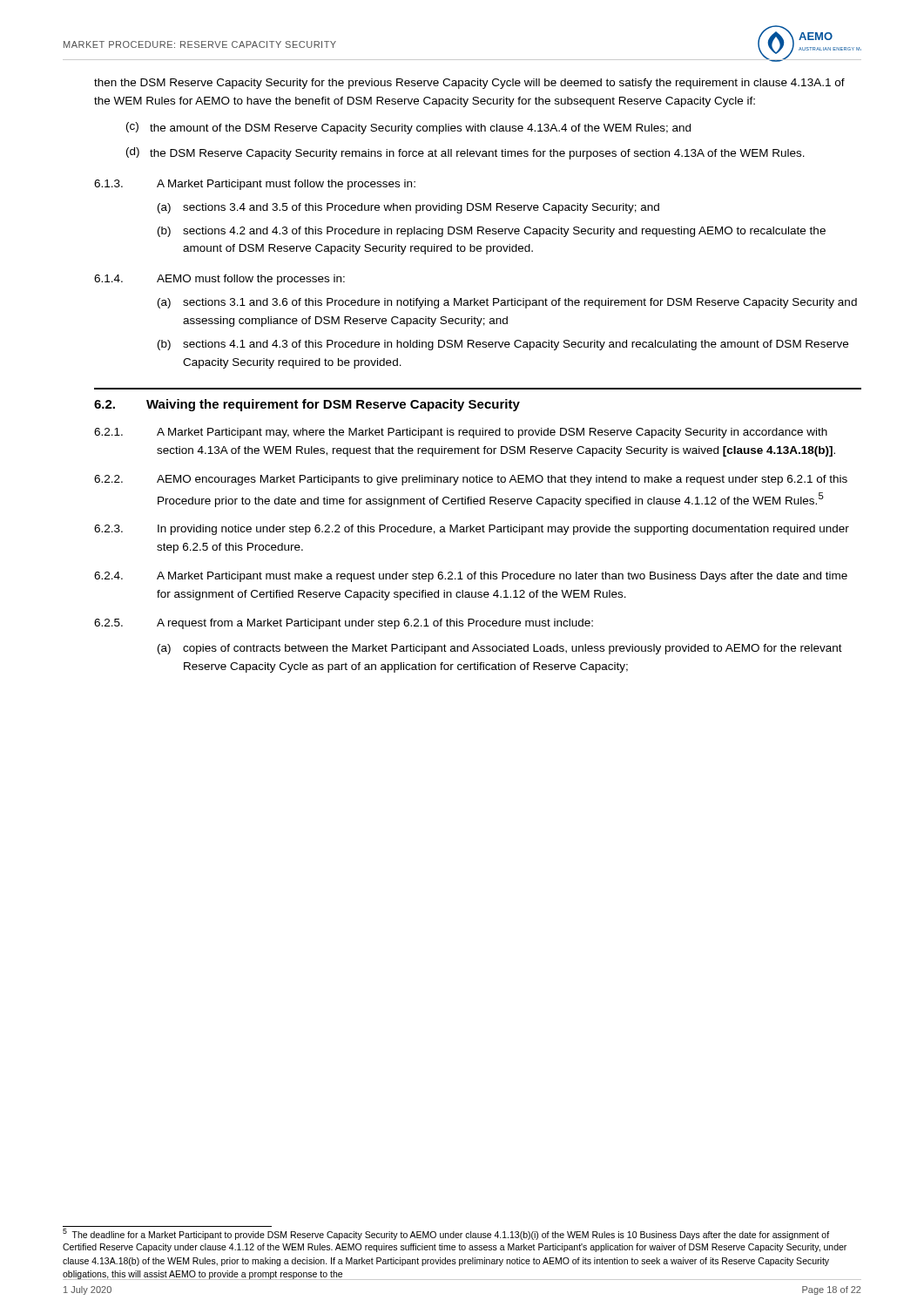Locate the region starting "2.1. A Market Participant may, where the"
Screen dimensions: 1307x924
[478, 442]
